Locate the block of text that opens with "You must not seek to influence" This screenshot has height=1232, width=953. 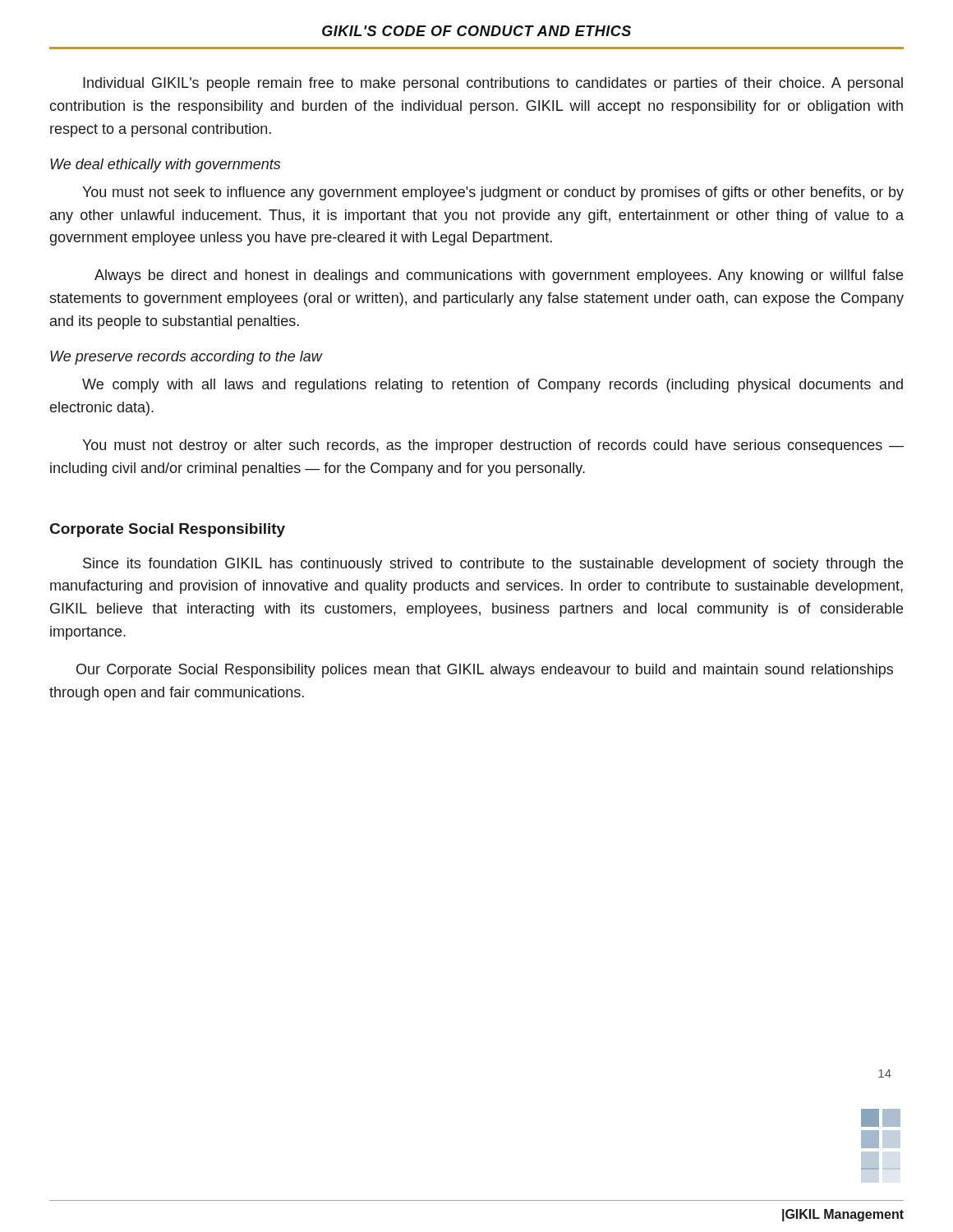coord(476,215)
